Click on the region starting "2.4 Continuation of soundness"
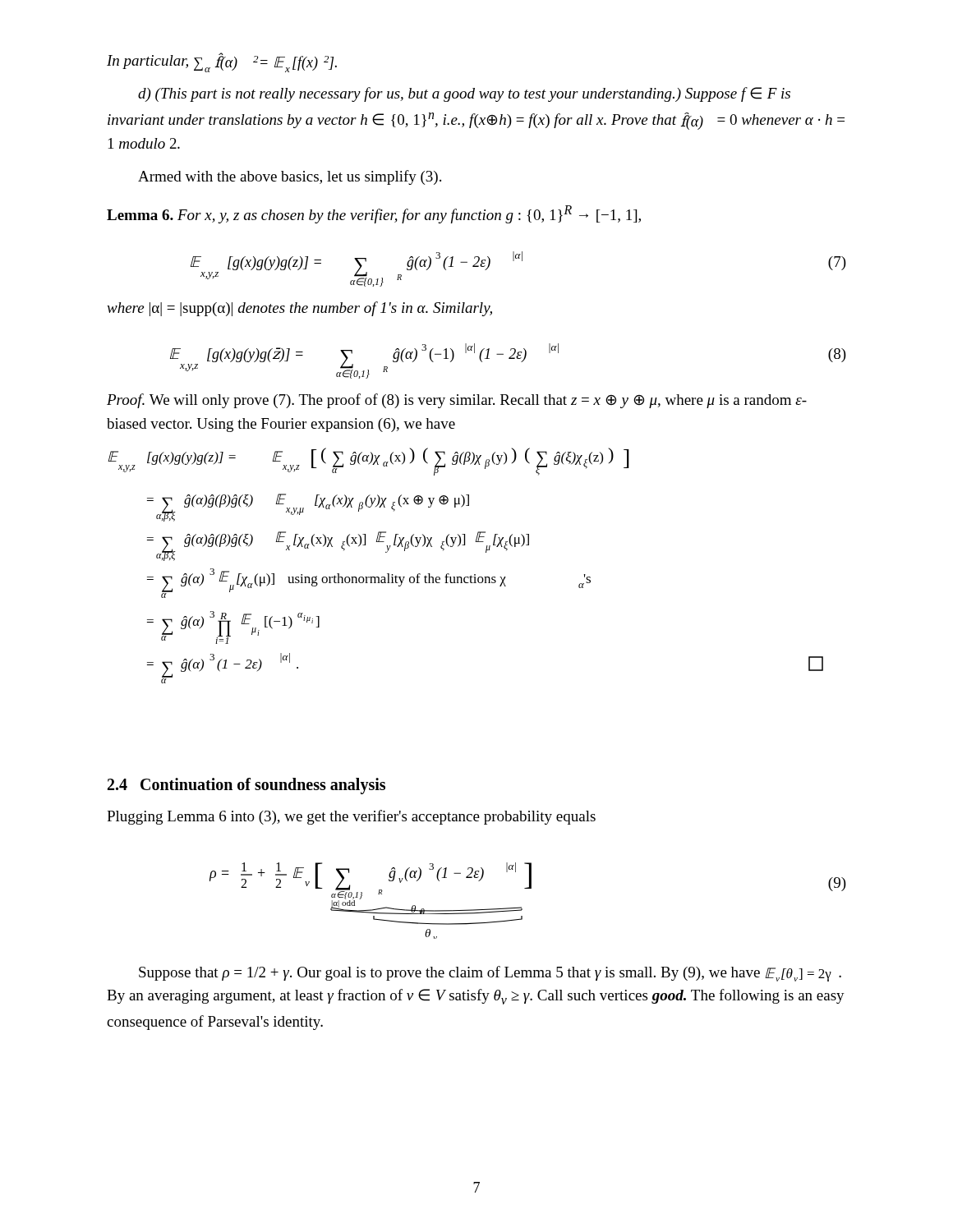 point(246,785)
